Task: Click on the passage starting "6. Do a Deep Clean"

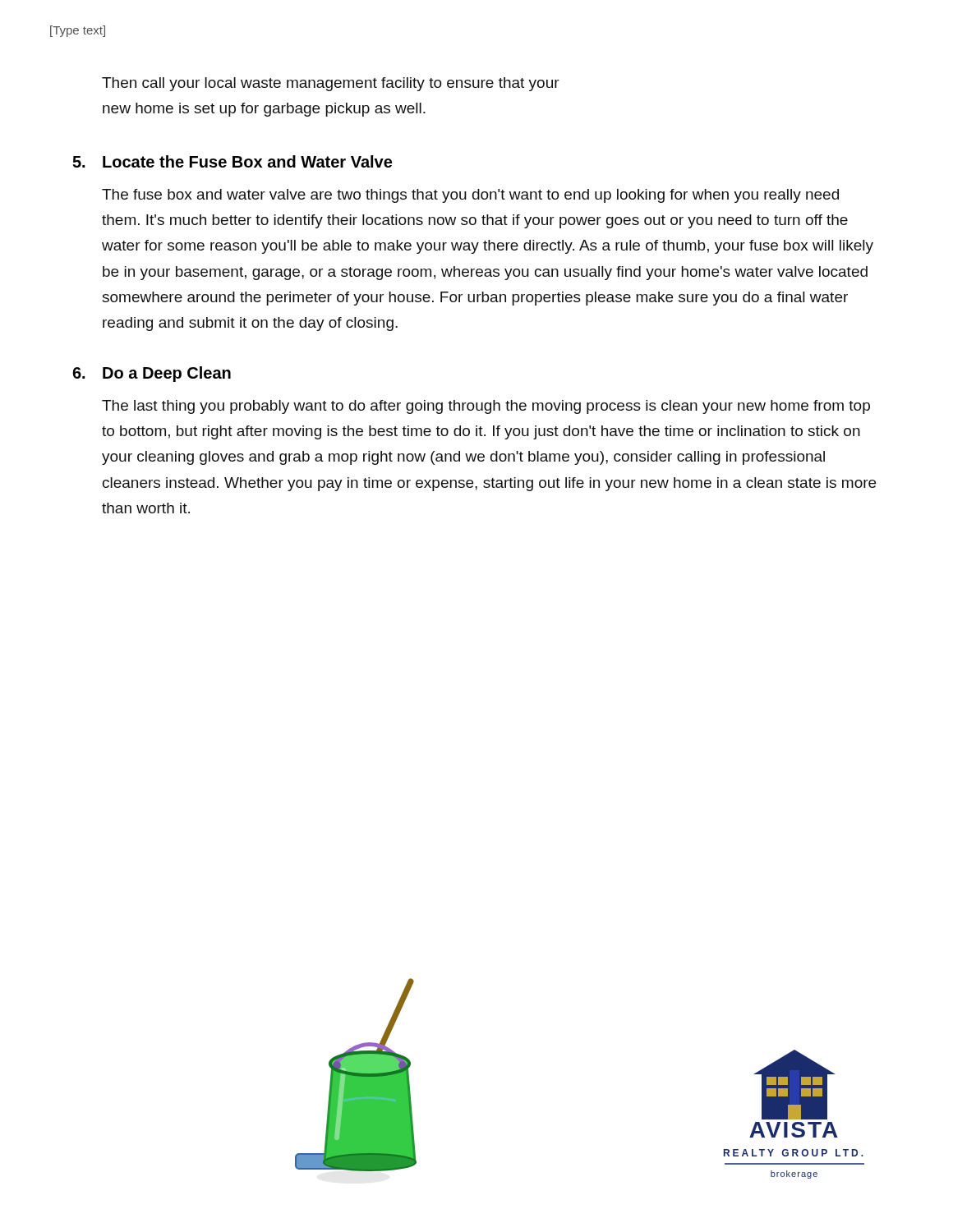Action: 476,442
